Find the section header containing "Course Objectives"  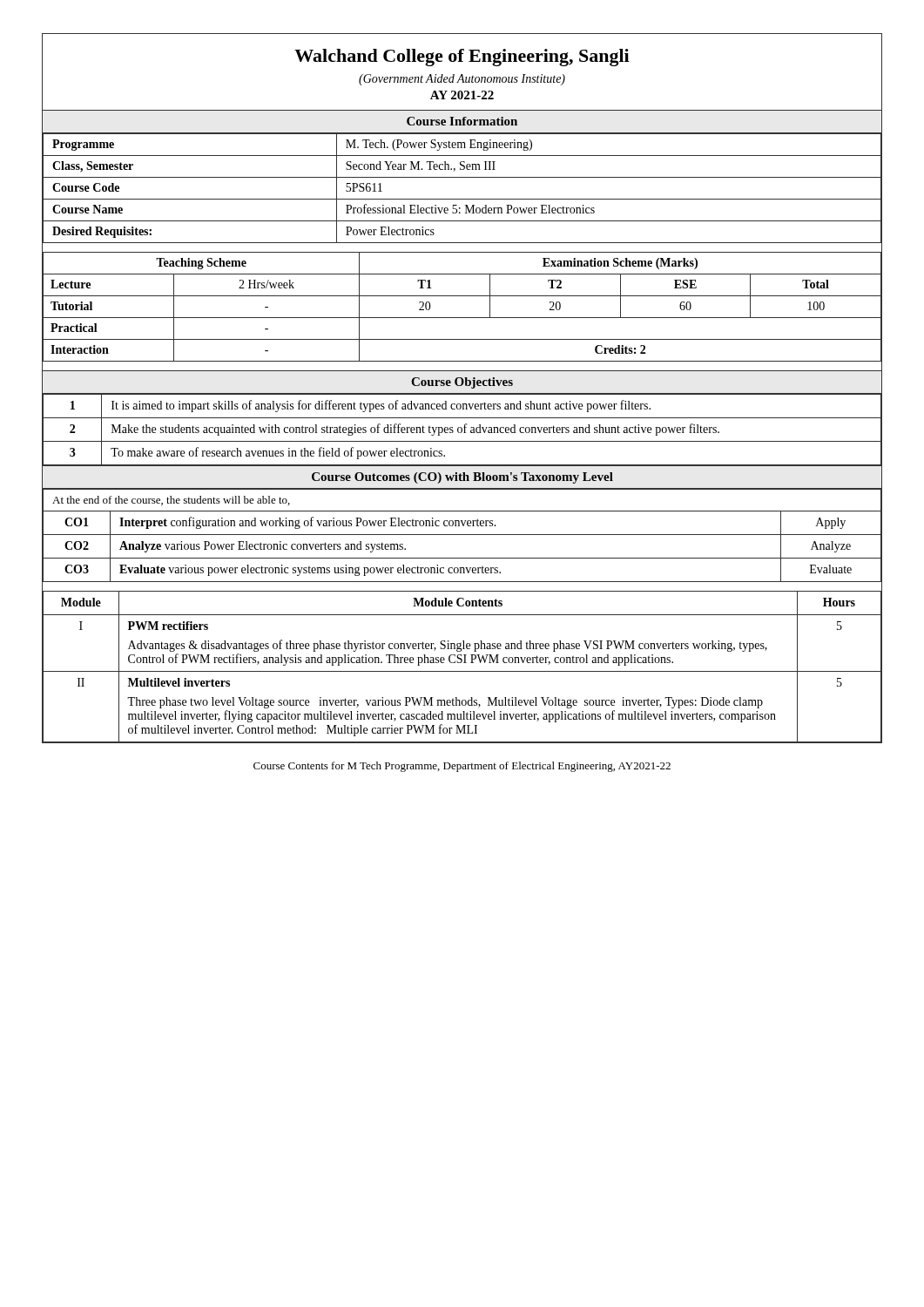point(462,382)
